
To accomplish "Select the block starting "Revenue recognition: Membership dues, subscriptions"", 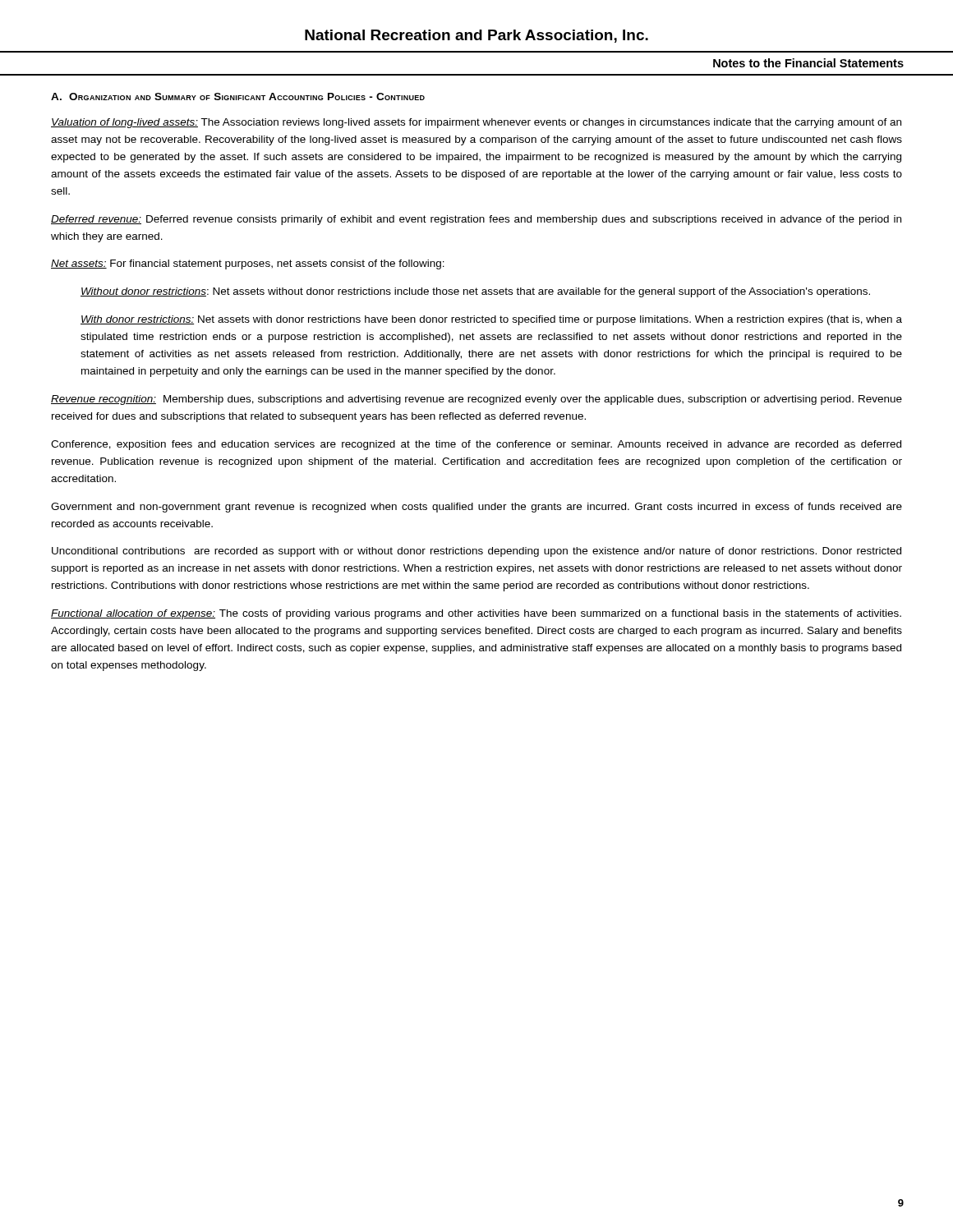I will click(476, 407).
